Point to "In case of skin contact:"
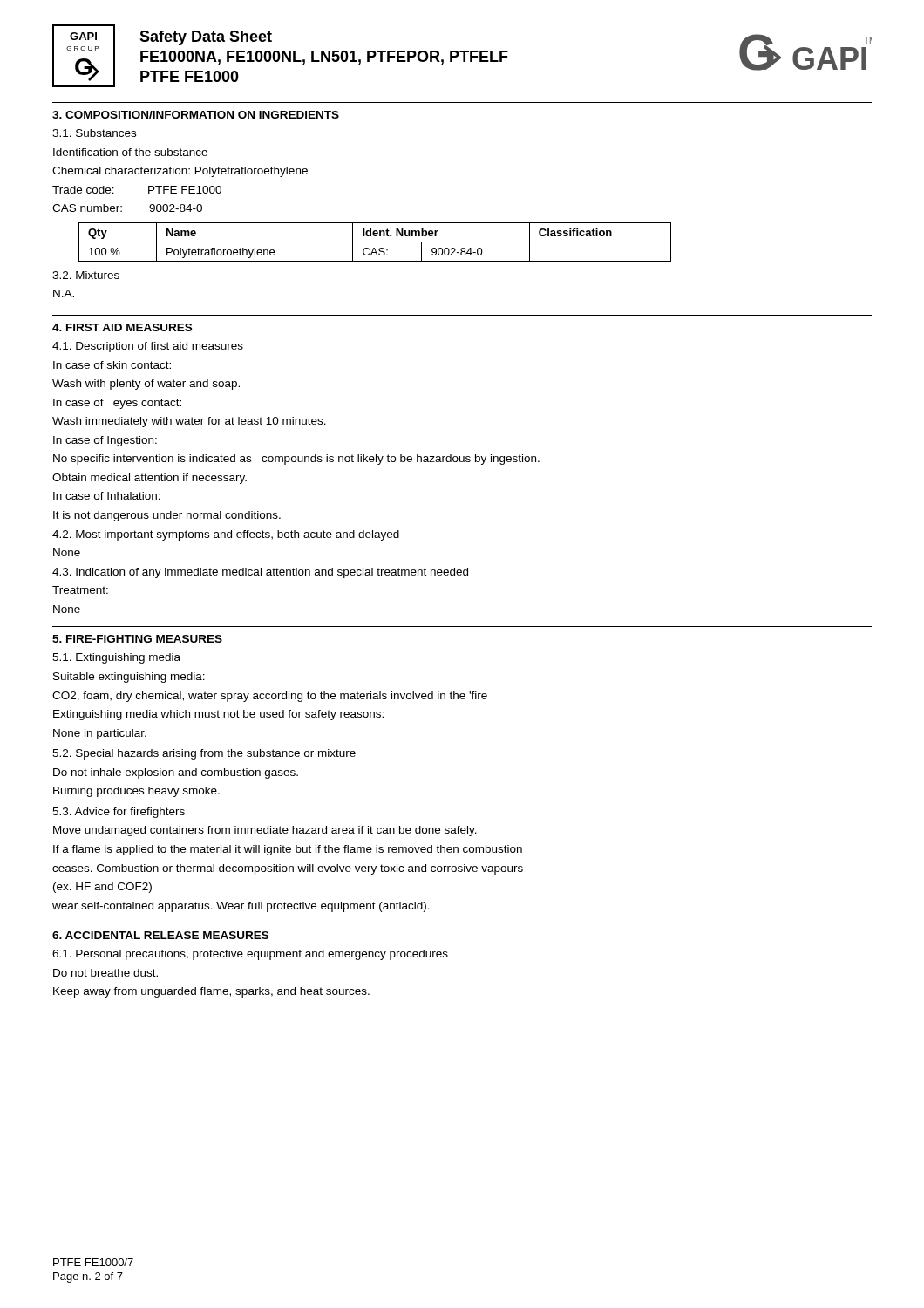 tap(112, 365)
